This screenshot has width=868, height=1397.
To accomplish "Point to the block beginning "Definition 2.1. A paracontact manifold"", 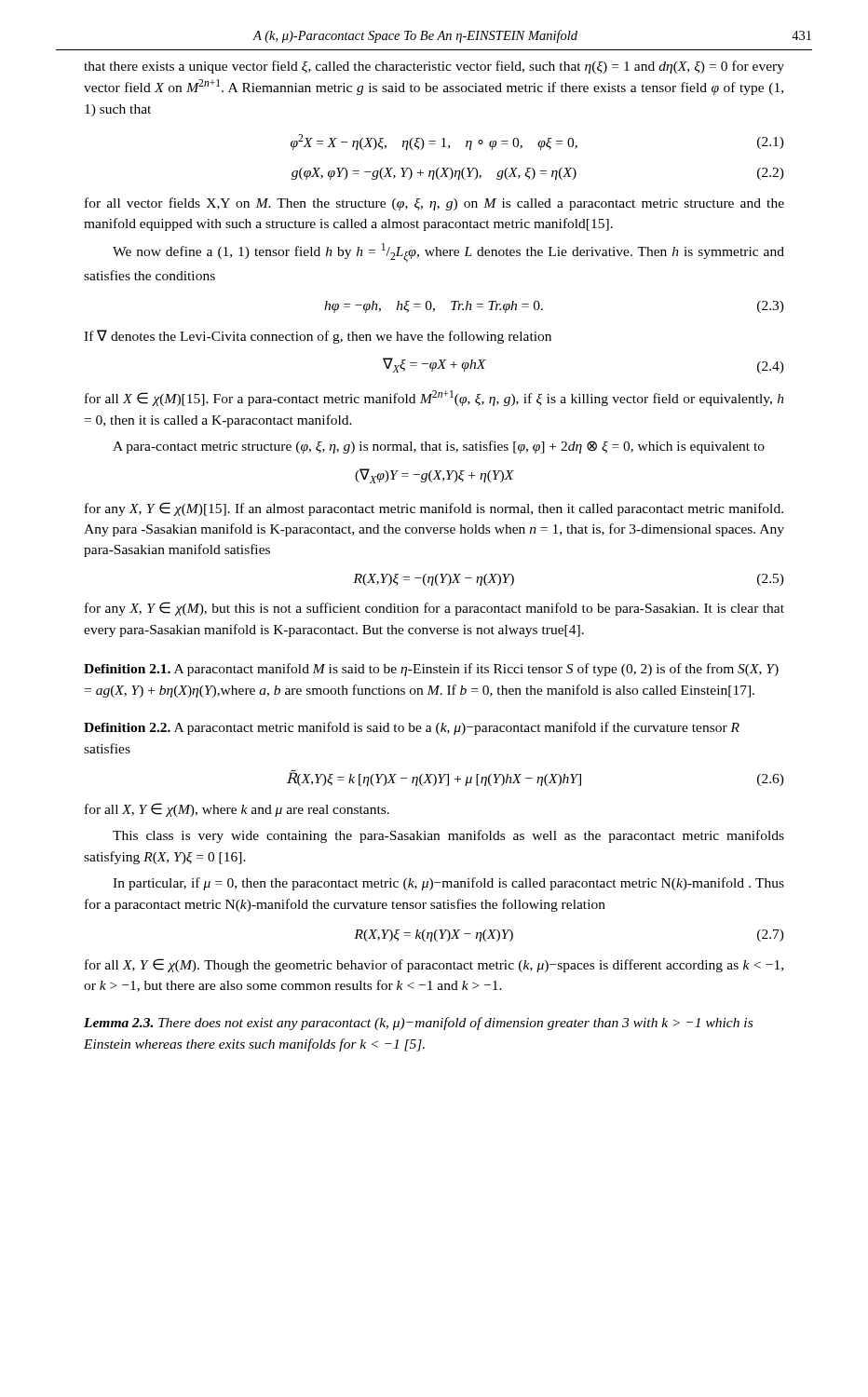I will [x=431, y=679].
